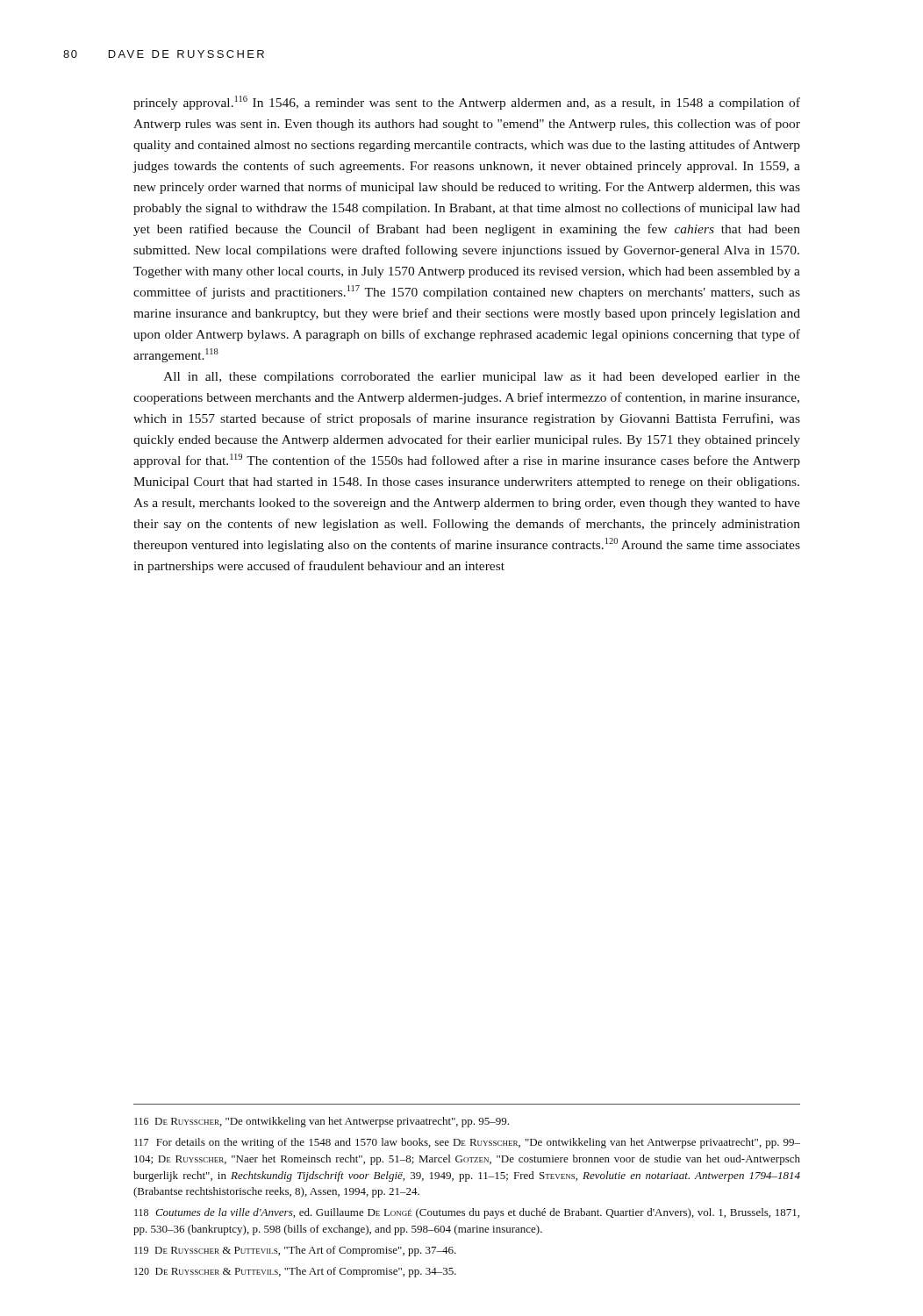Find the text block containing "princely approval.116 In 1546,"
This screenshot has height=1316, width=923.
467,229
